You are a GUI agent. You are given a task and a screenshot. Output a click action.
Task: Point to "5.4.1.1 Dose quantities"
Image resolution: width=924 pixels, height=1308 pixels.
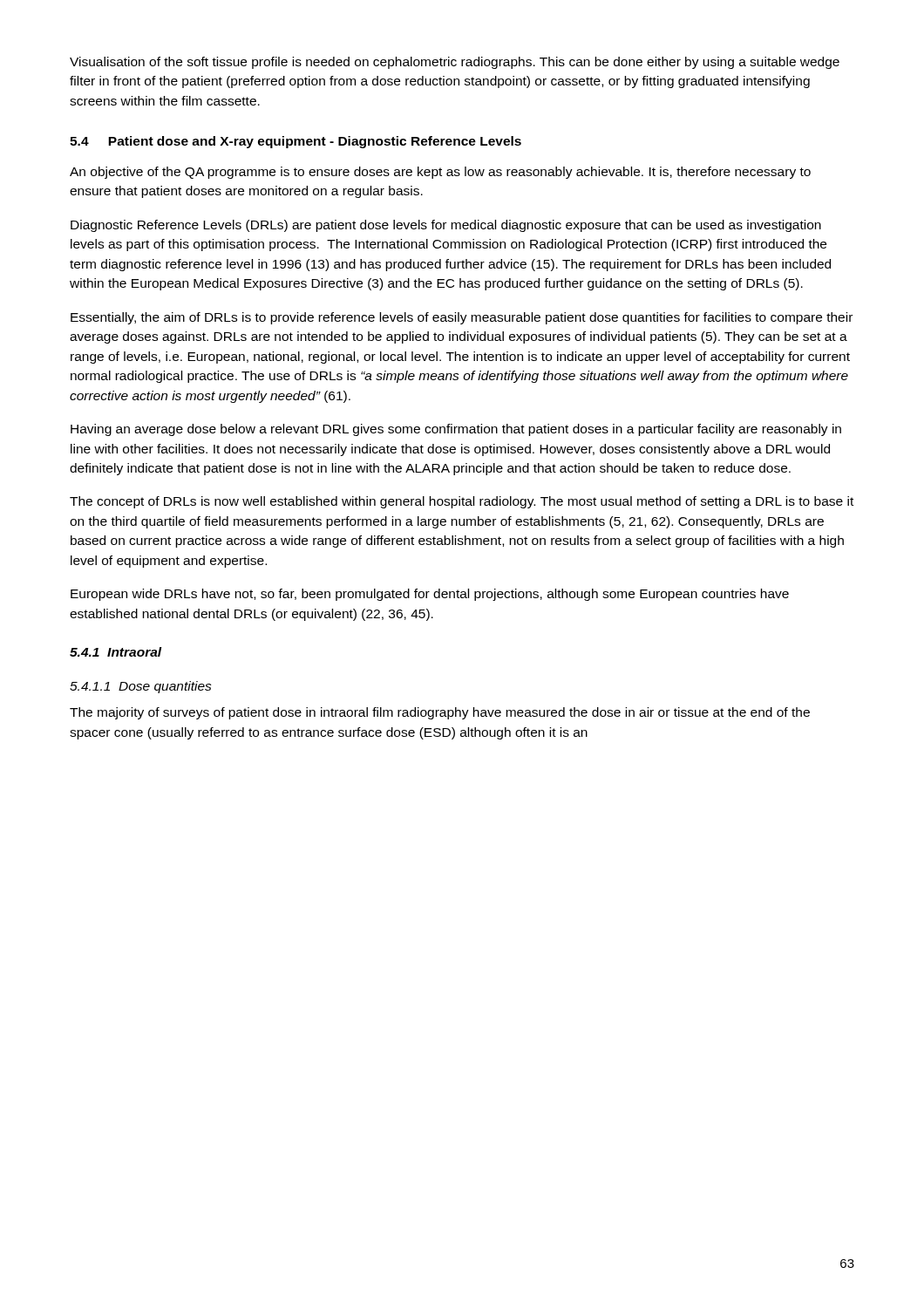(141, 686)
